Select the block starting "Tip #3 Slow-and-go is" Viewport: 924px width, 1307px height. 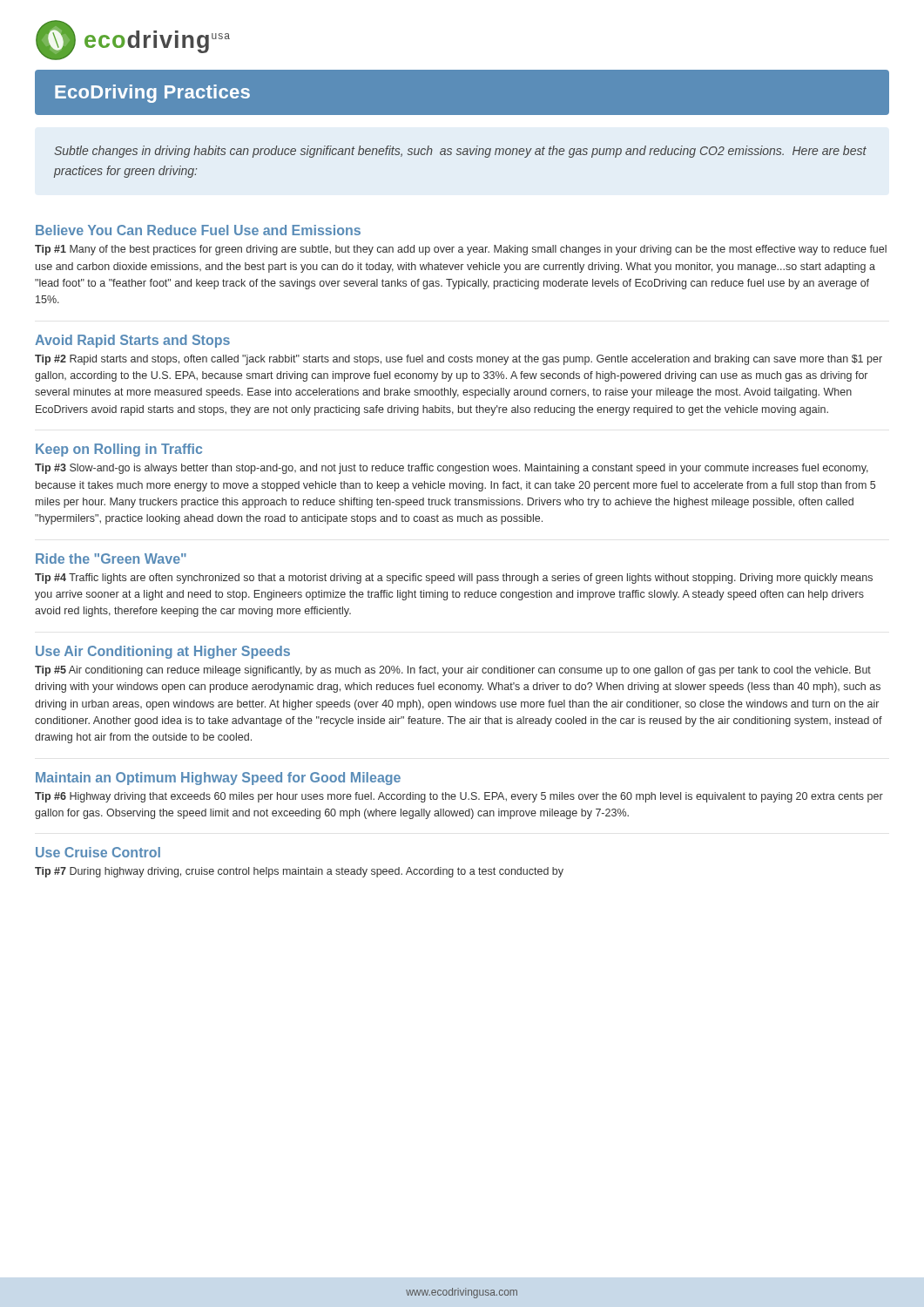point(455,493)
